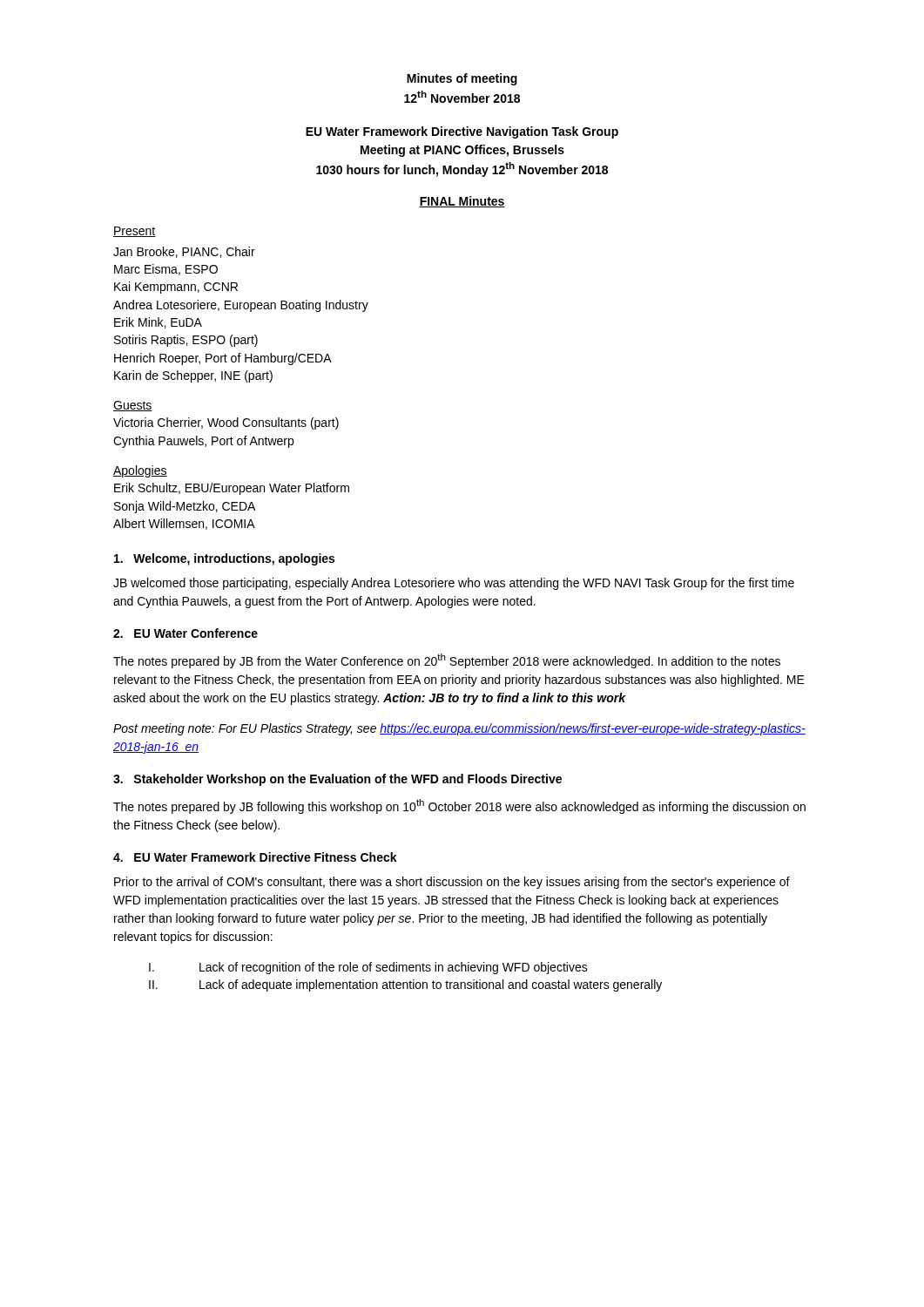This screenshot has height=1307, width=924.
Task: Navigate to the region starting "FINAL Minutes"
Action: 462,201
